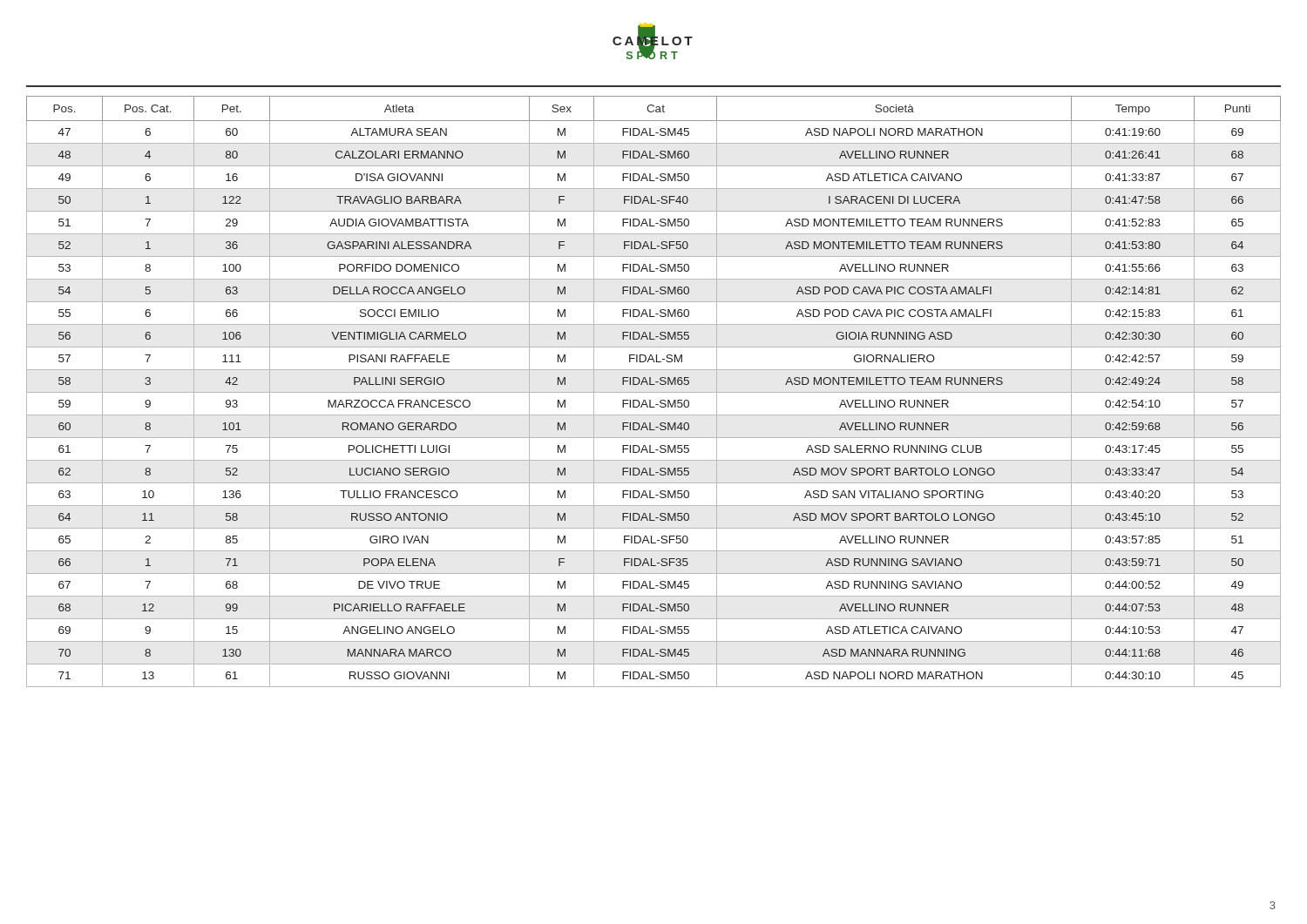Click on the table containing "RUSSO ANTONIO"
This screenshot has width=1307, height=924.
pos(654,387)
